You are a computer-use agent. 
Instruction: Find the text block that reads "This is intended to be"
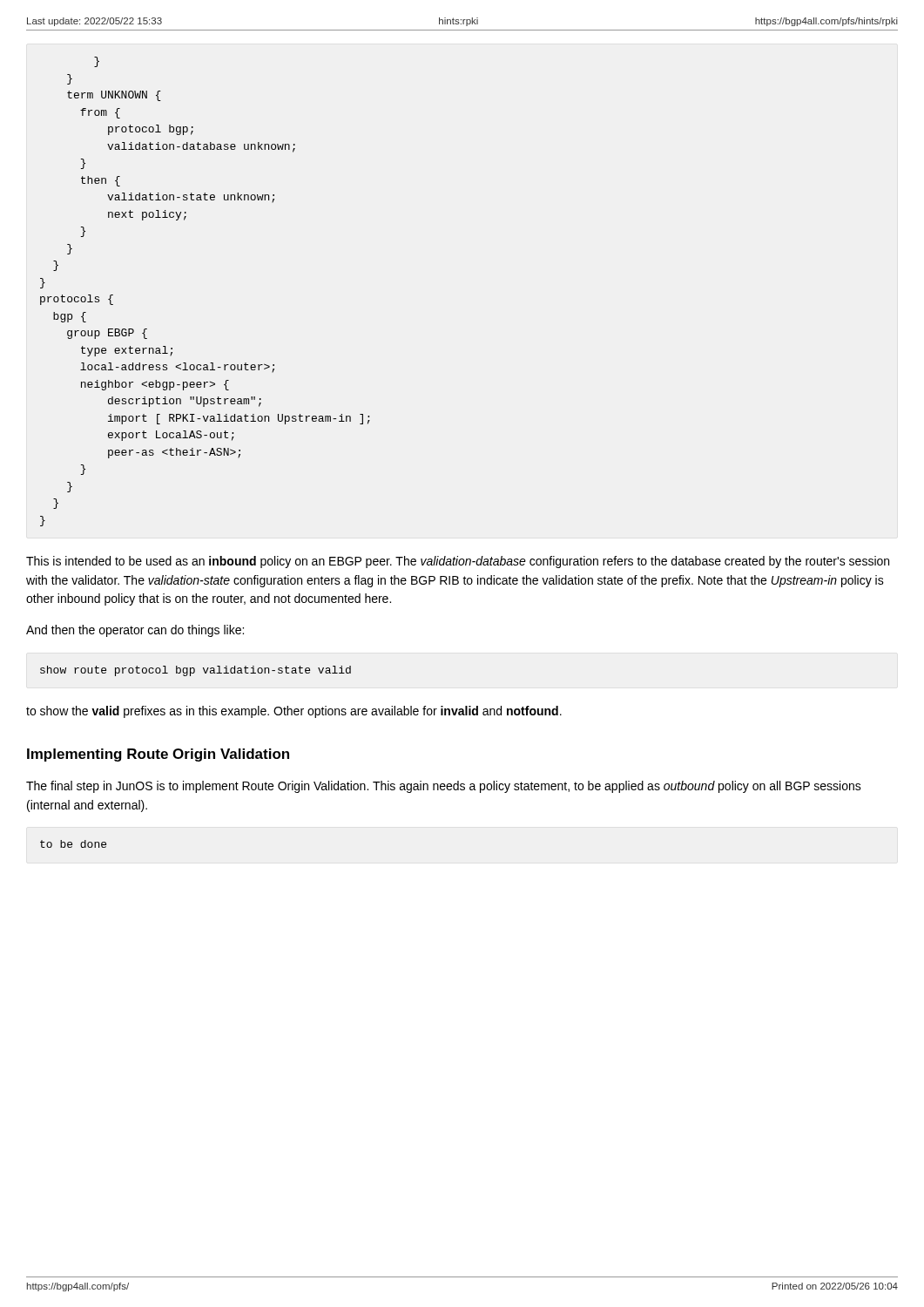click(458, 580)
